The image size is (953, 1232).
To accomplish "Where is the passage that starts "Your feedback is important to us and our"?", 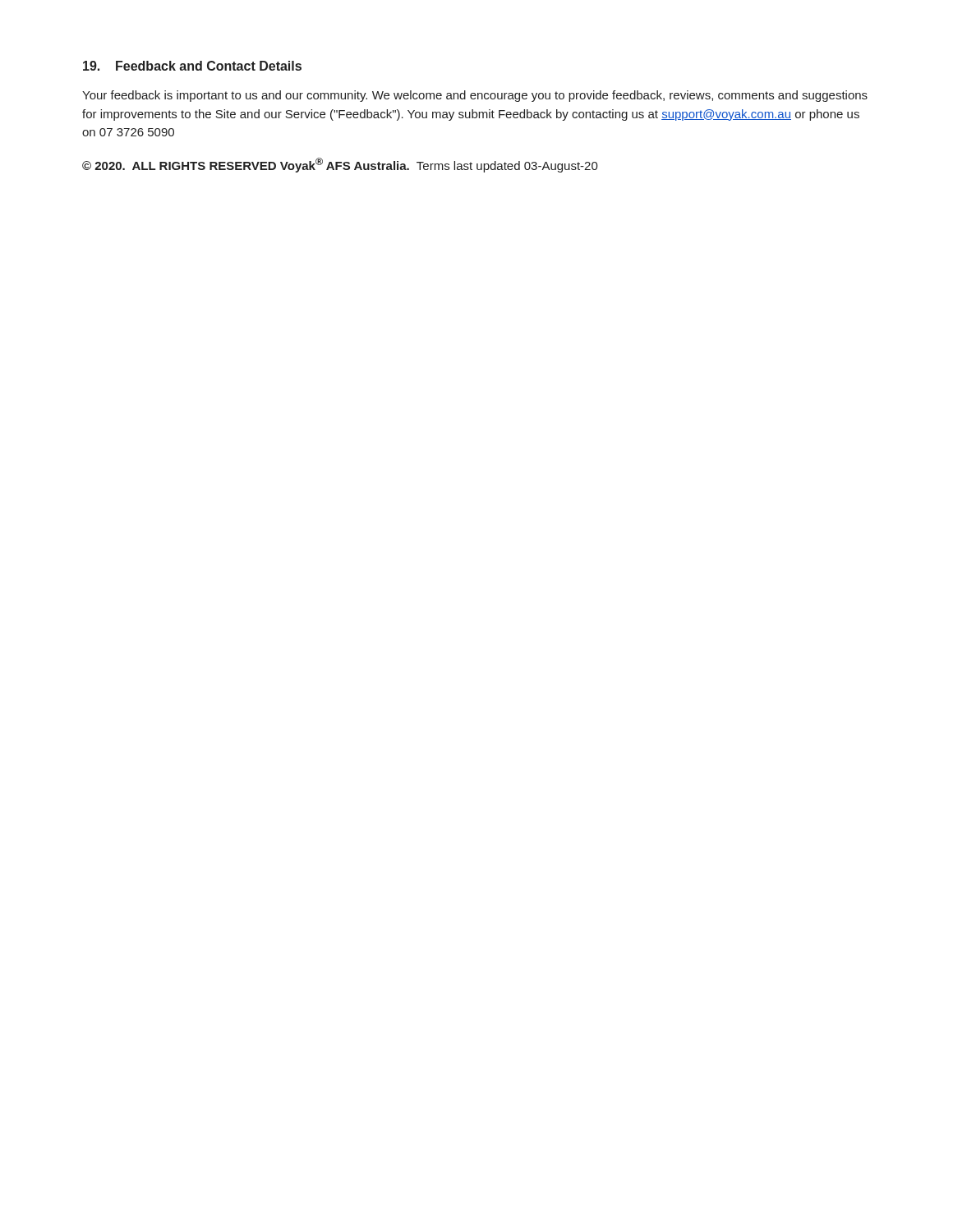I will 476,114.
